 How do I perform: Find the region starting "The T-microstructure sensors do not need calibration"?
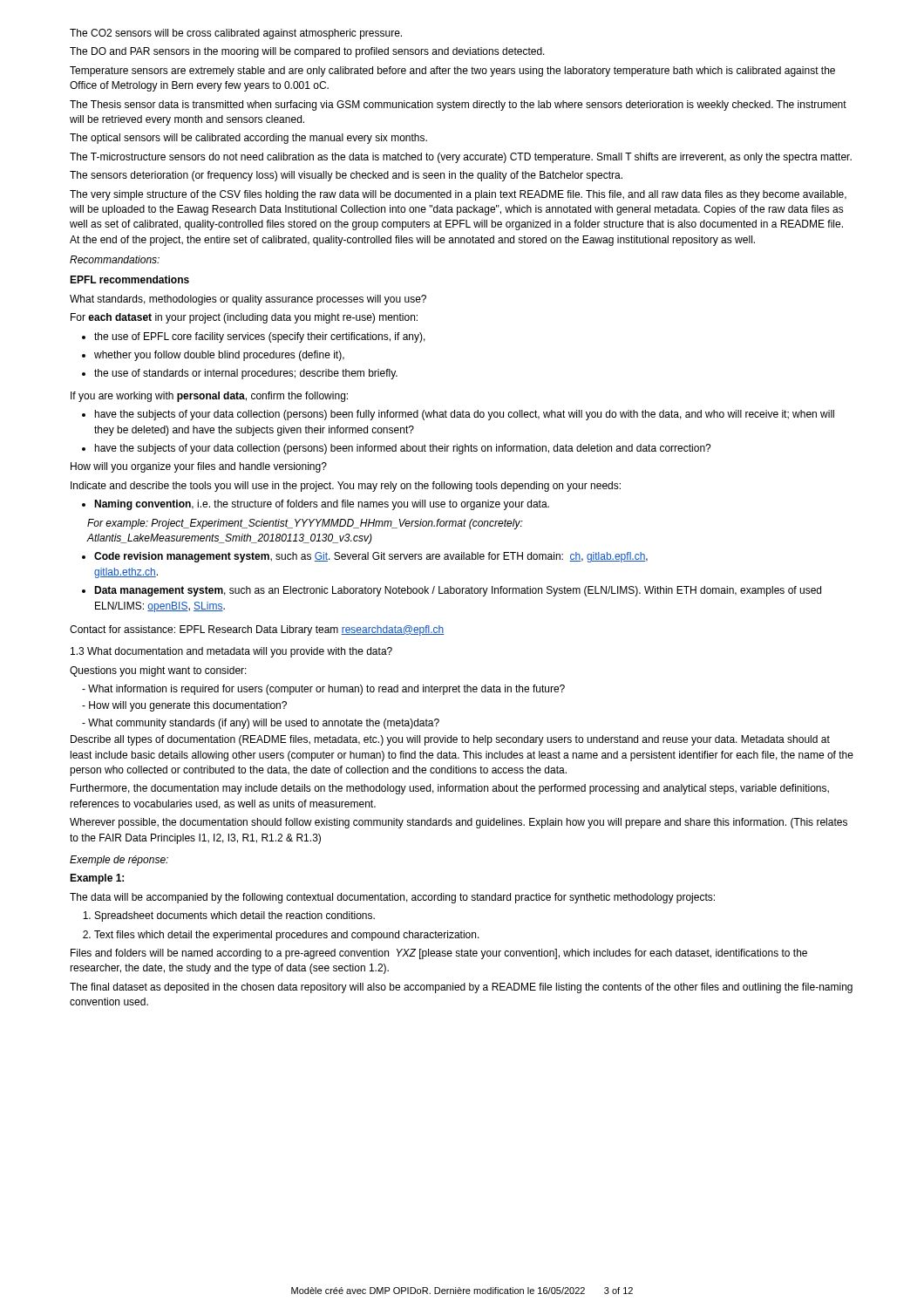pyautogui.click(x=462, y=157)
